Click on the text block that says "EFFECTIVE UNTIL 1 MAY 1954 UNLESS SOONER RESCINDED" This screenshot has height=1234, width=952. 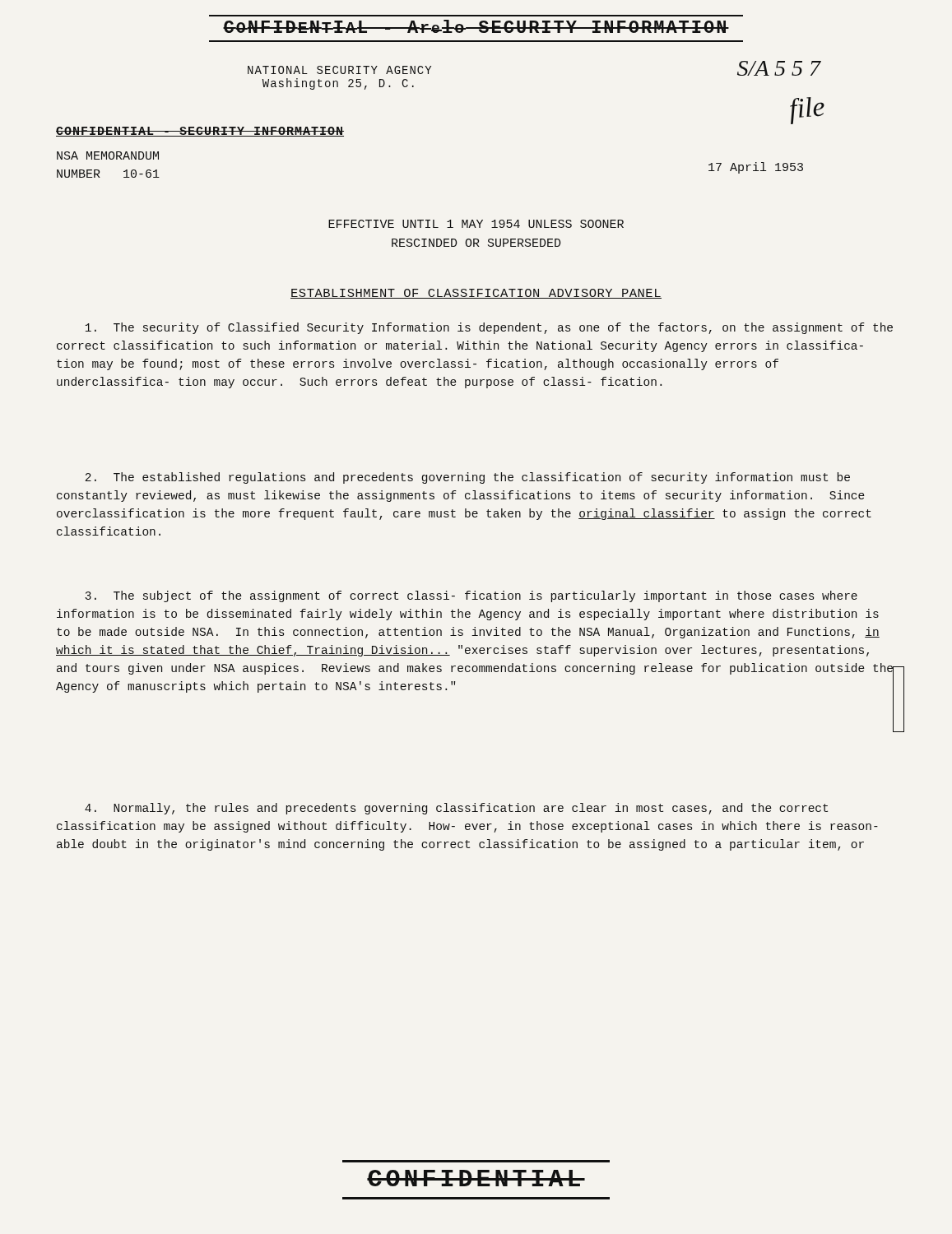point(476,235)
